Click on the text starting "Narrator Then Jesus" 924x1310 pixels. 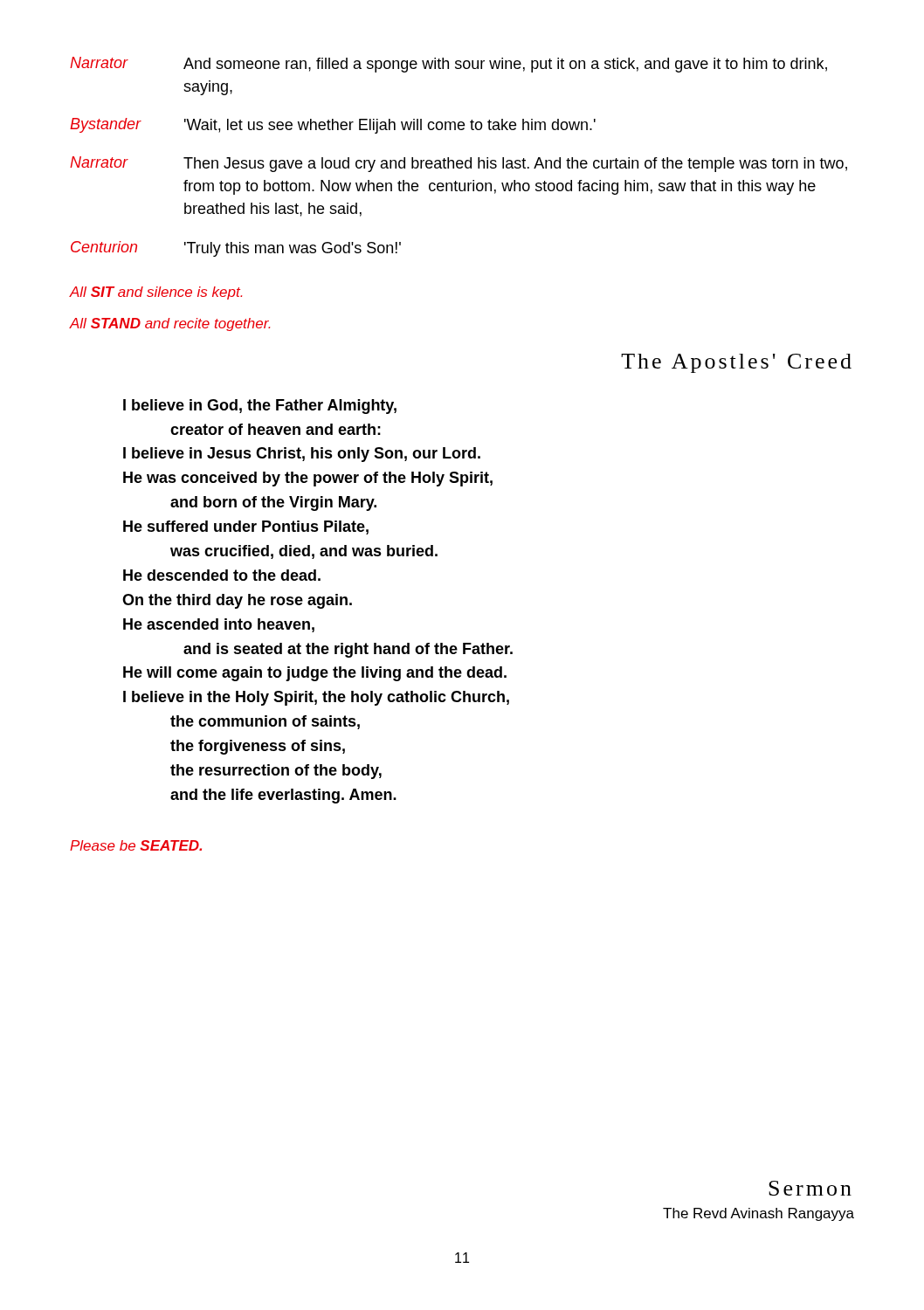(x=462, y=186)
